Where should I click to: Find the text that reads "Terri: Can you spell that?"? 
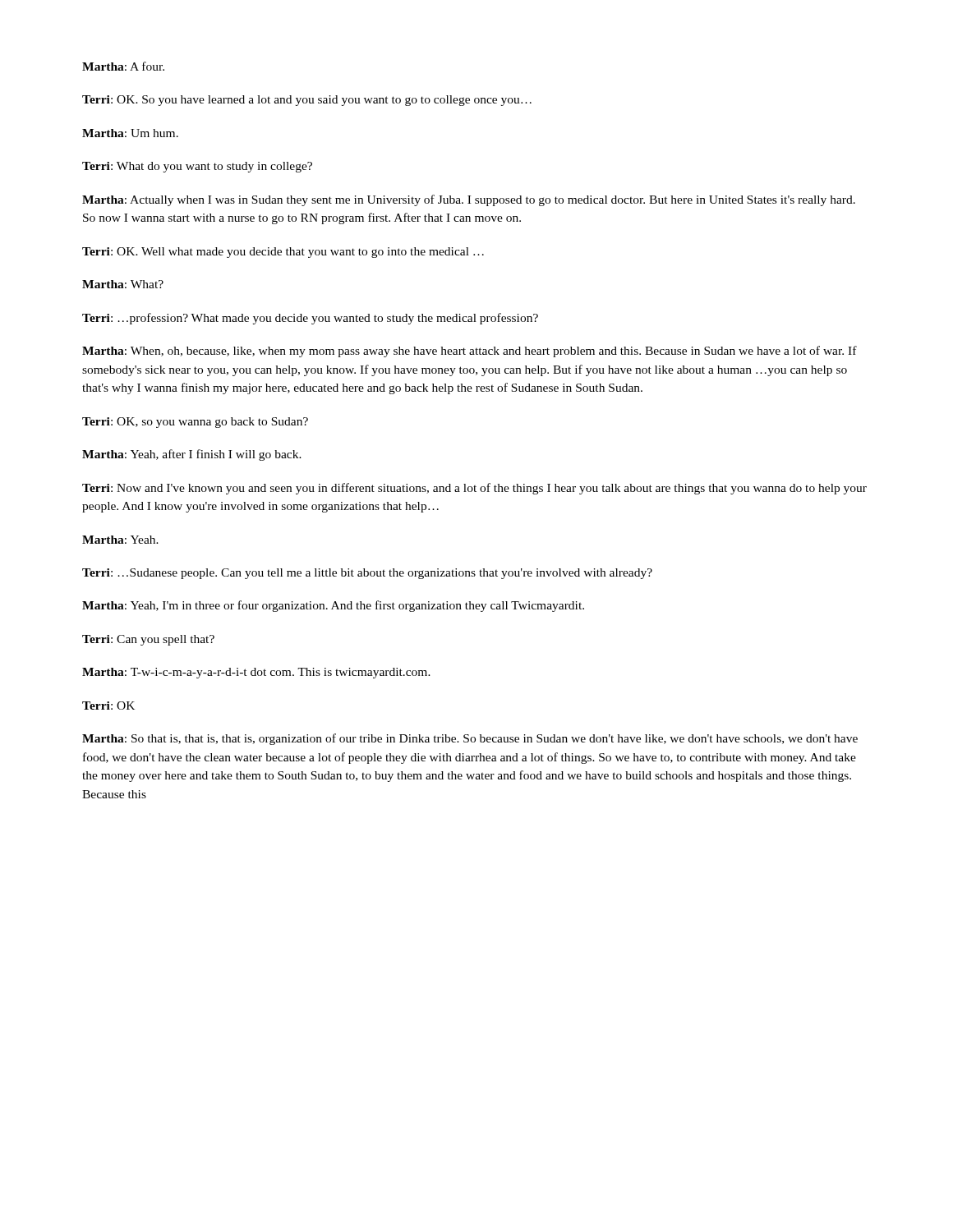[148, 638]
